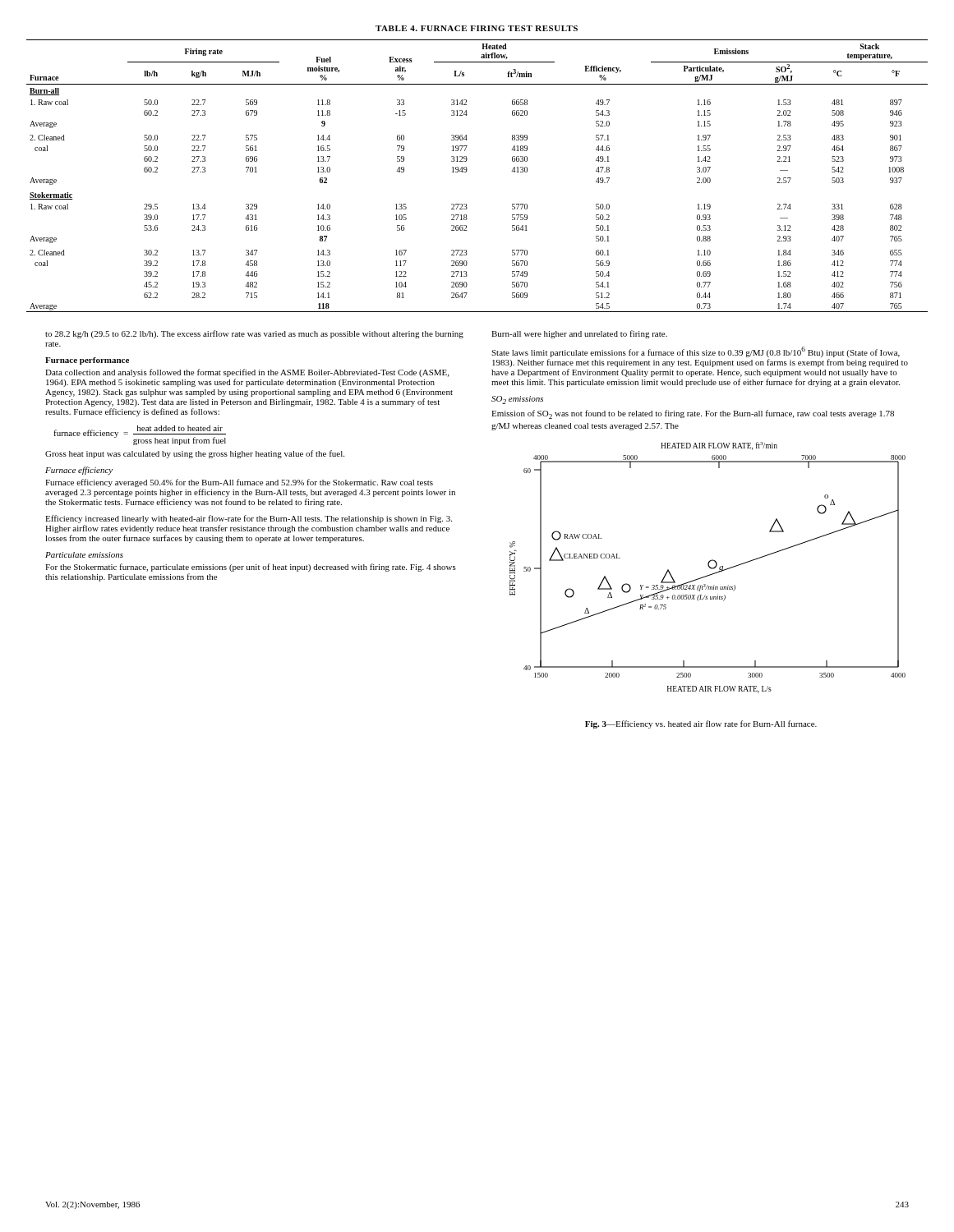Locate the text "Furnace performance"

[x=87, y=360]
